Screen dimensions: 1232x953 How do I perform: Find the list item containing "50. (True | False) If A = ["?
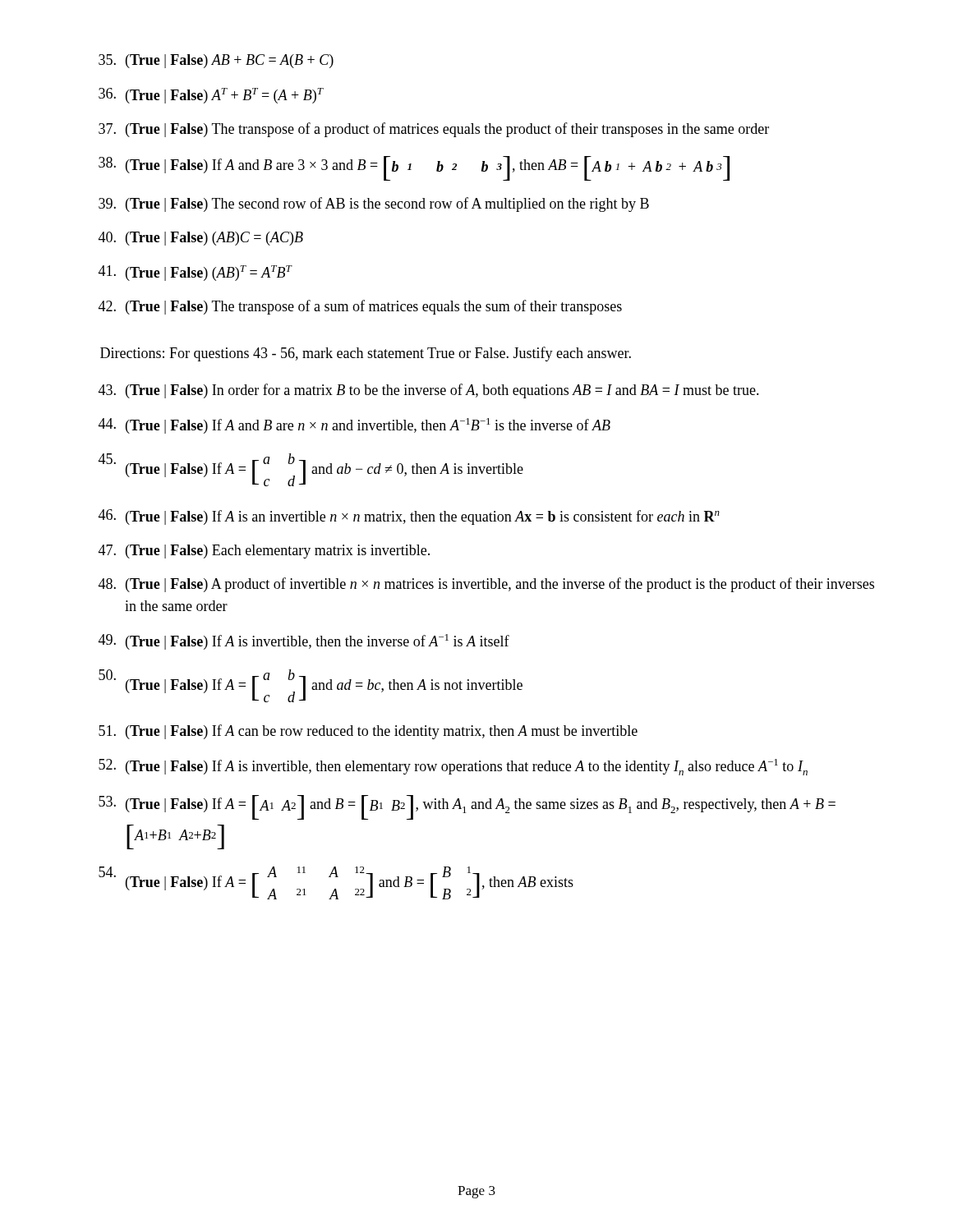[x=476, y=687]
